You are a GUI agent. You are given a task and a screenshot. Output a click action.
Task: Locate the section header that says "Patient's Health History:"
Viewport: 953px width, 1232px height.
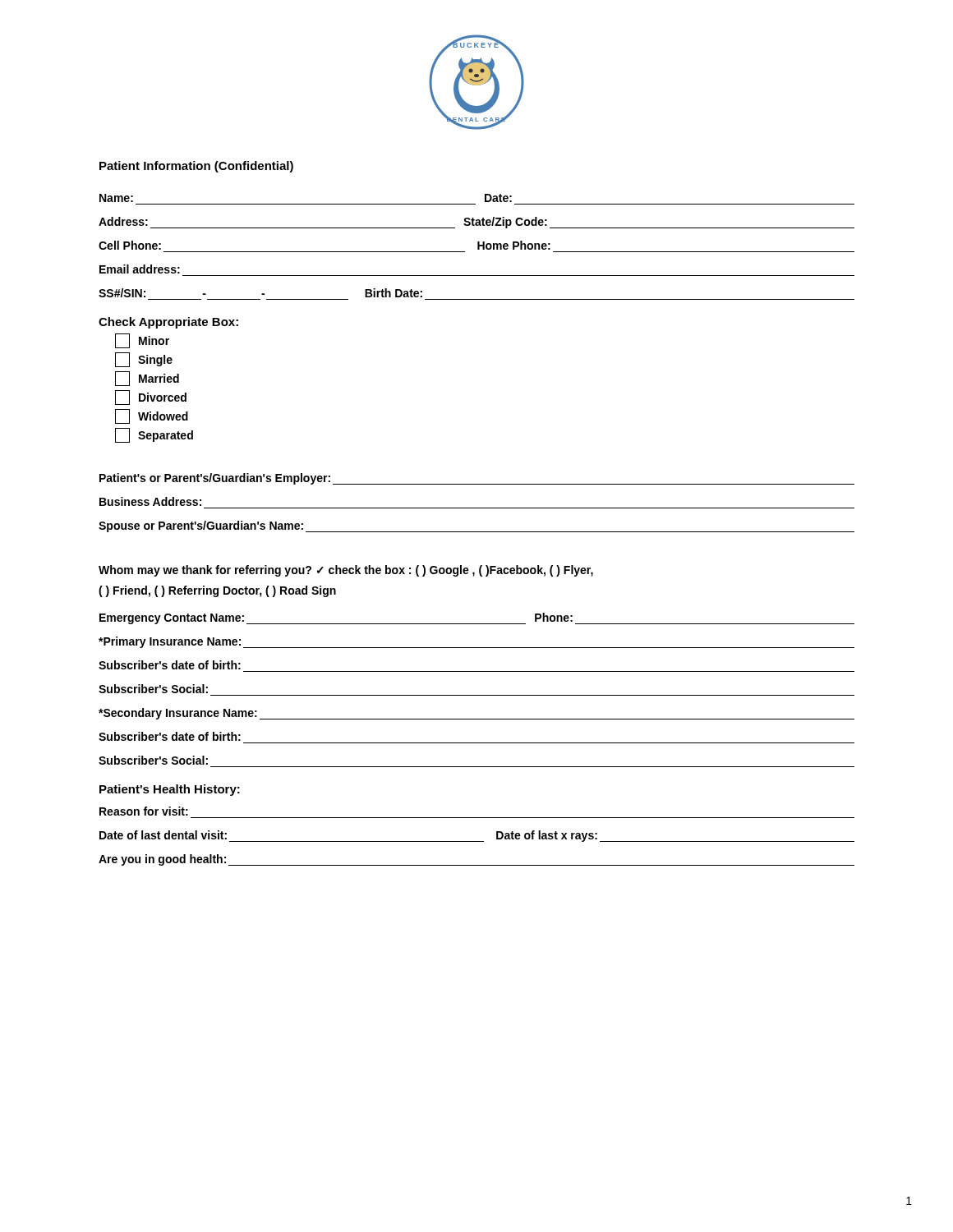(x=170, y=789)
